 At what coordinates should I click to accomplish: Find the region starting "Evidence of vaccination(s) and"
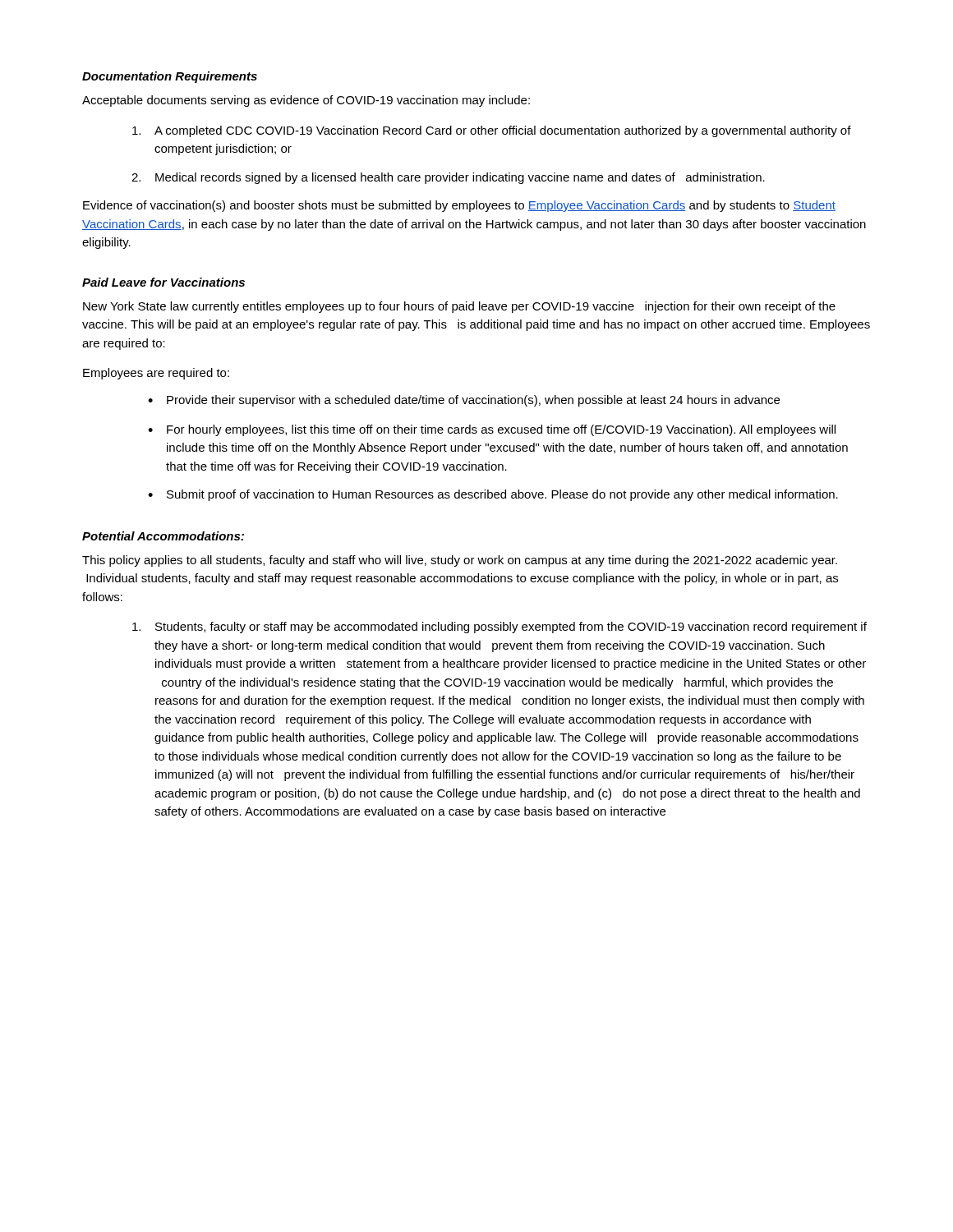474,223
